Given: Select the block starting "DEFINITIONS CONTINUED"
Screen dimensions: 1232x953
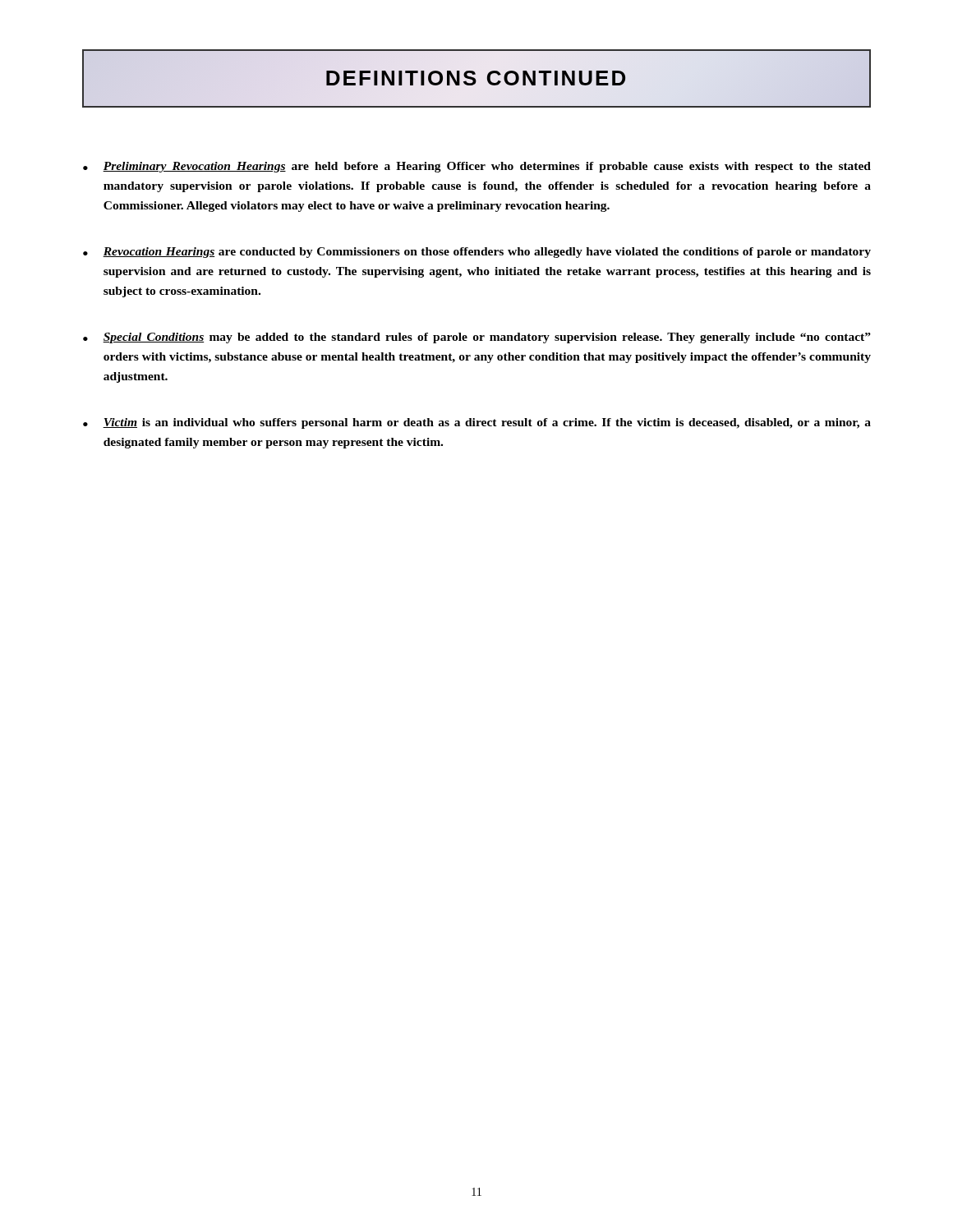Looking at the screenshot, I should point(476,78).
